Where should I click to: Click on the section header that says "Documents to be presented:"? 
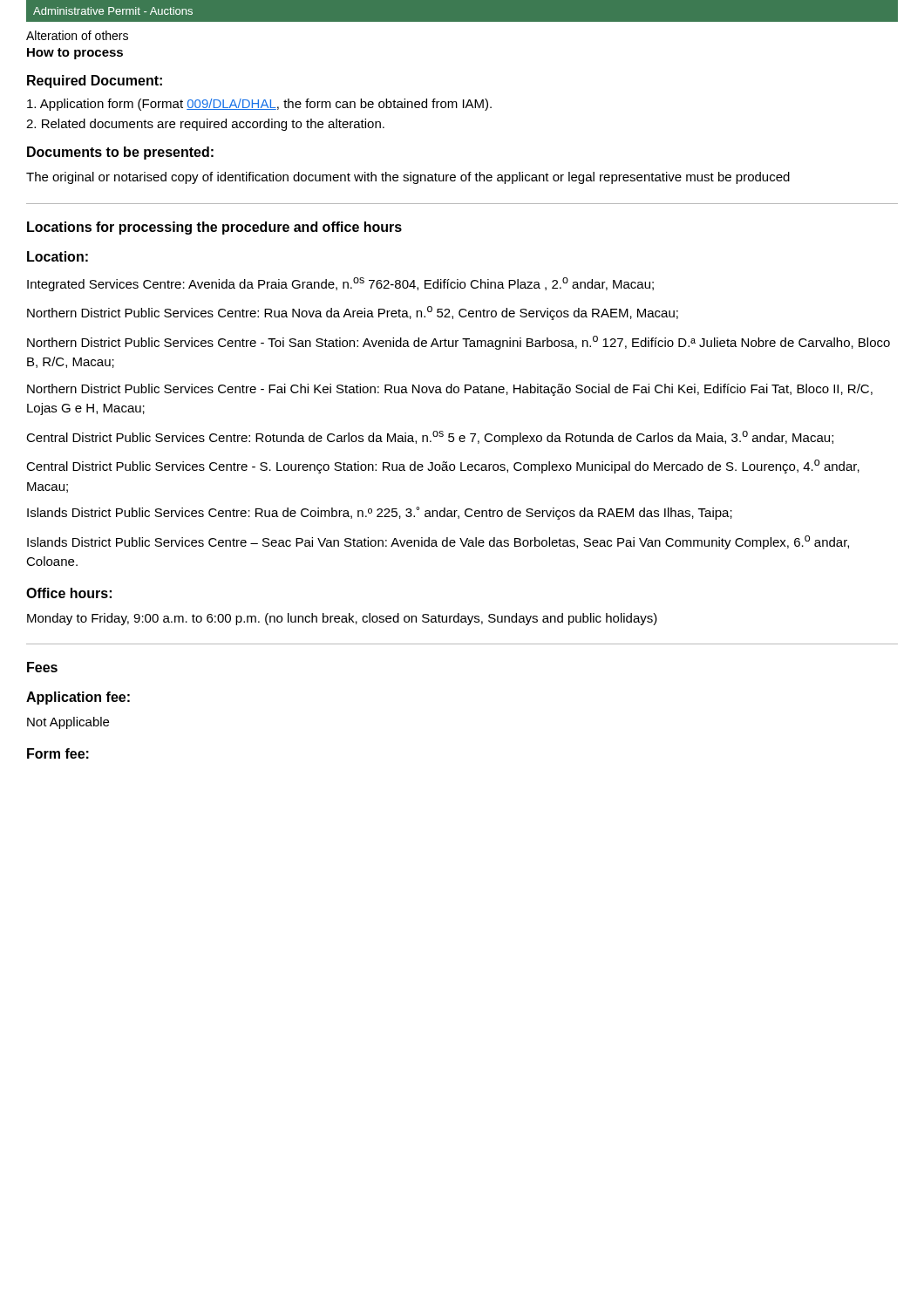coord(120,152)
